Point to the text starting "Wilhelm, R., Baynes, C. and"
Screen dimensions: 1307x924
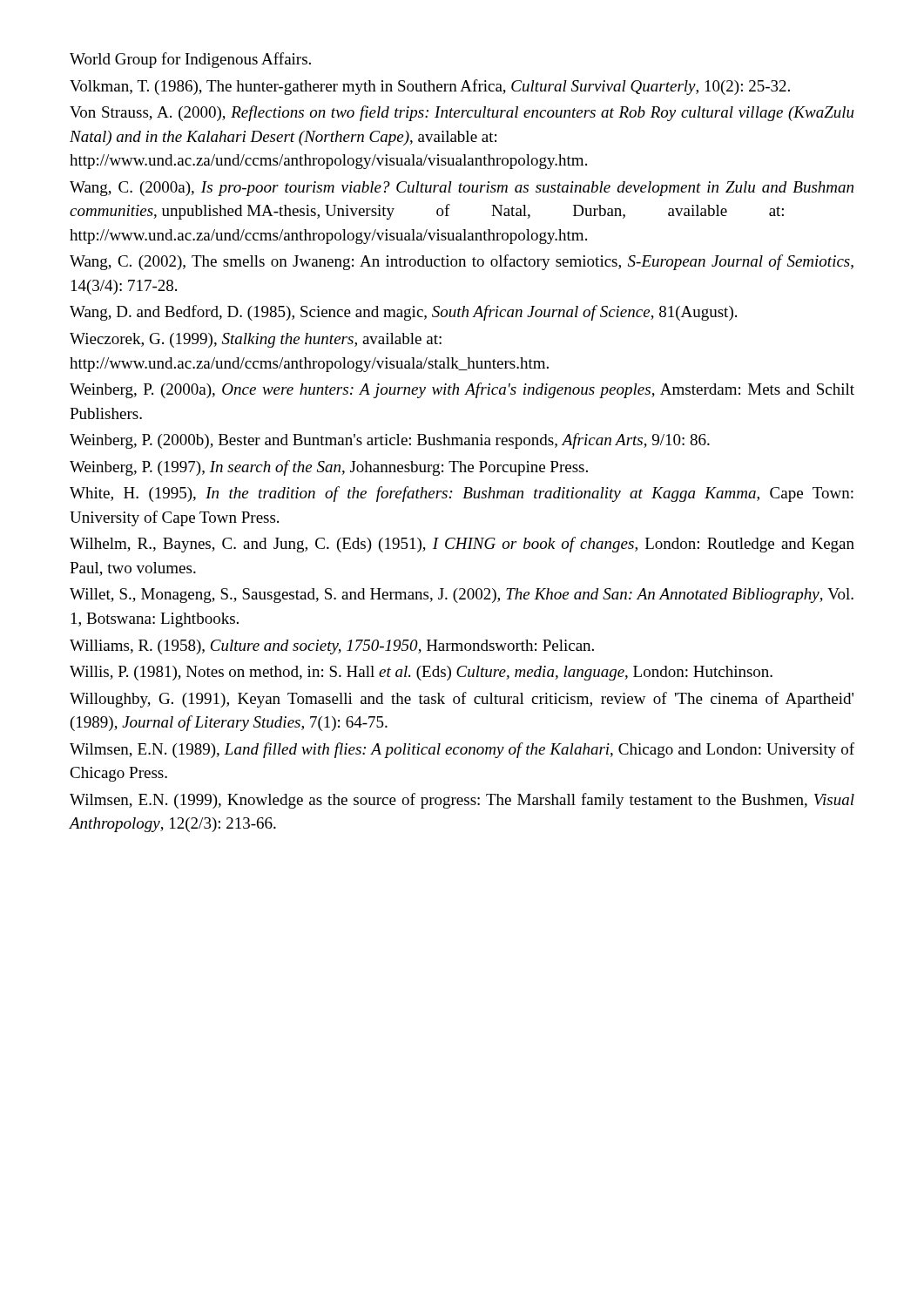pyautogui.click(x=462, y=556)
